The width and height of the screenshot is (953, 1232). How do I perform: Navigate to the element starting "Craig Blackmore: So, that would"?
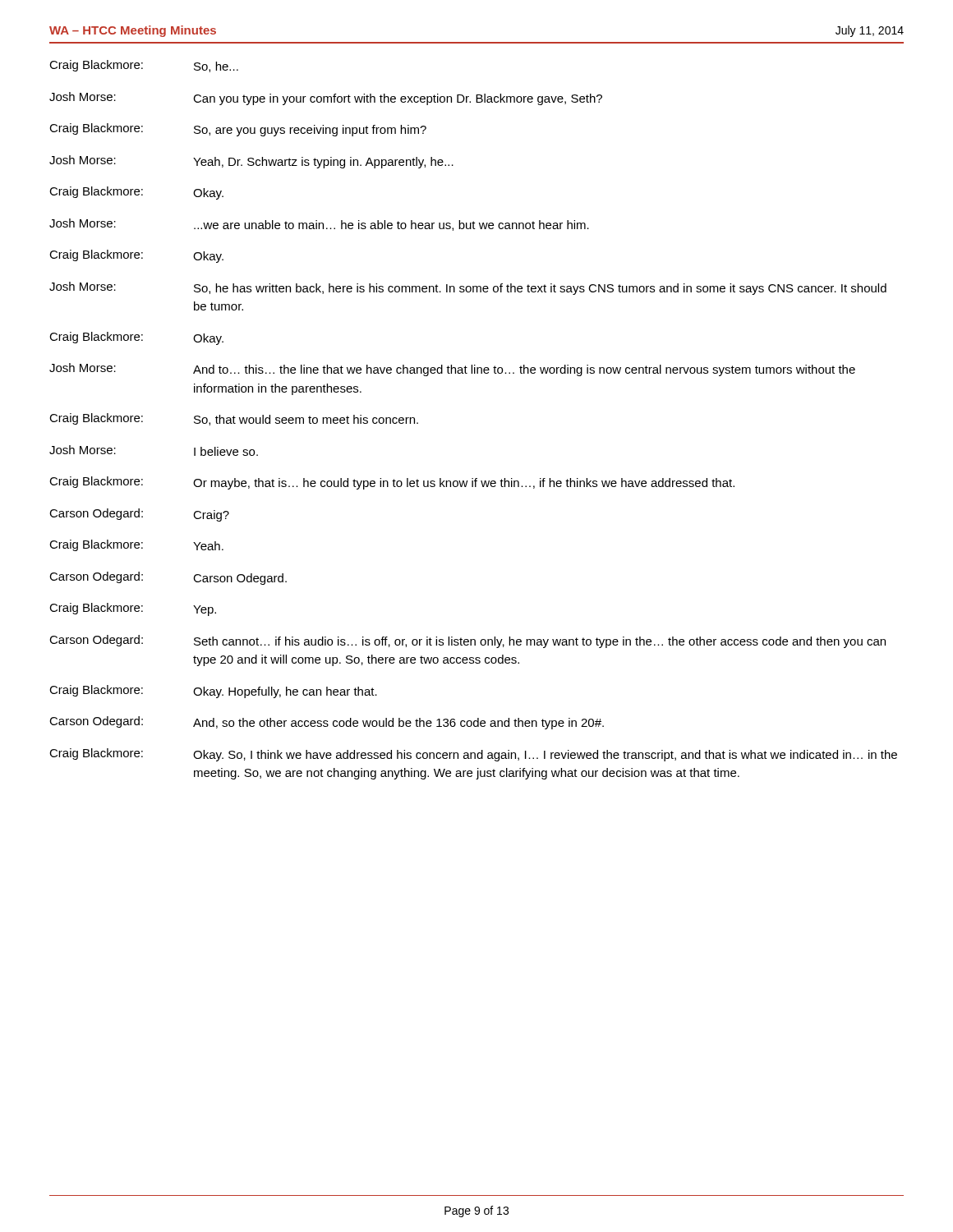coord(234,419)
